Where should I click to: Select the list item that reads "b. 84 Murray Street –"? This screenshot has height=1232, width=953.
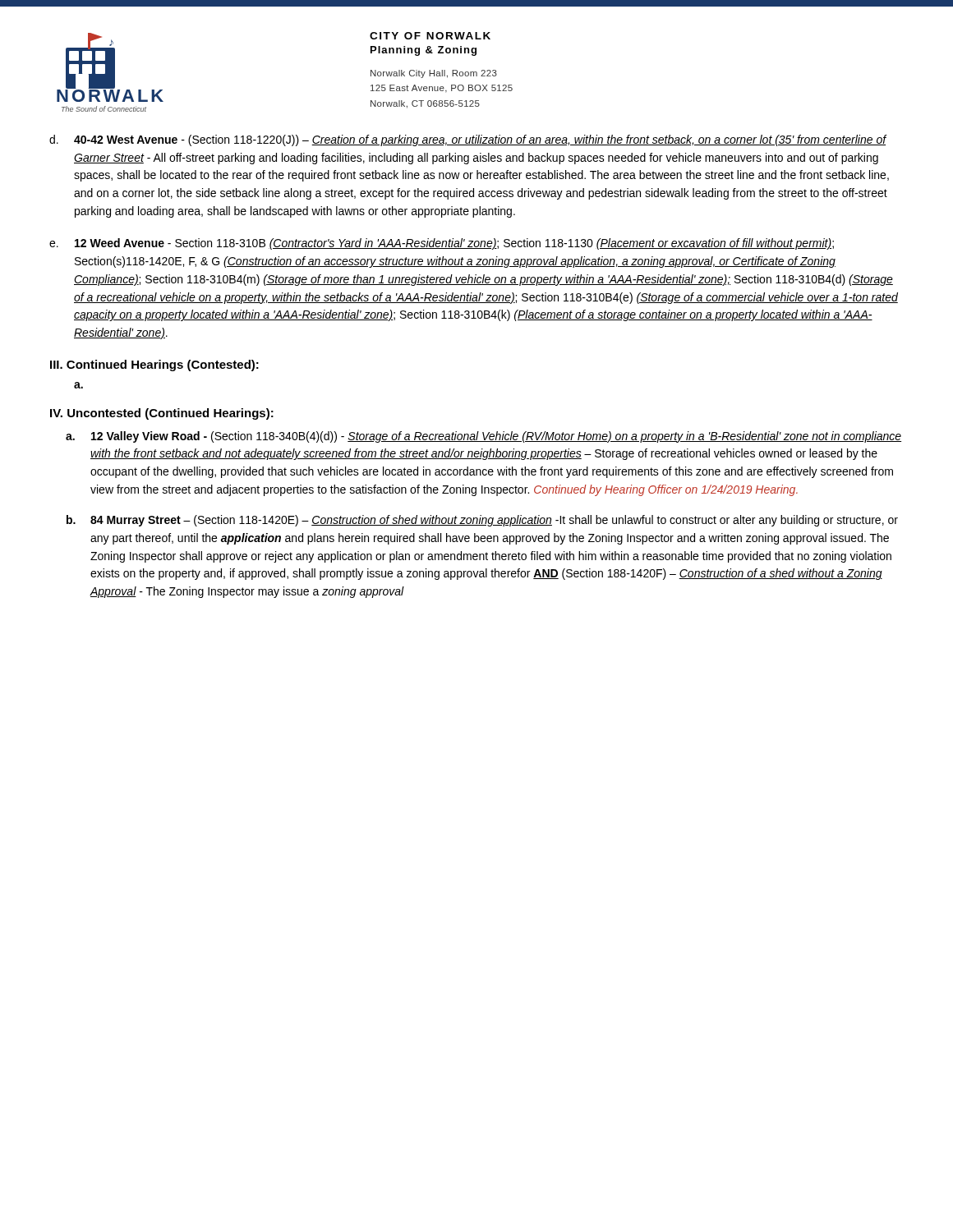click(485, 556)
